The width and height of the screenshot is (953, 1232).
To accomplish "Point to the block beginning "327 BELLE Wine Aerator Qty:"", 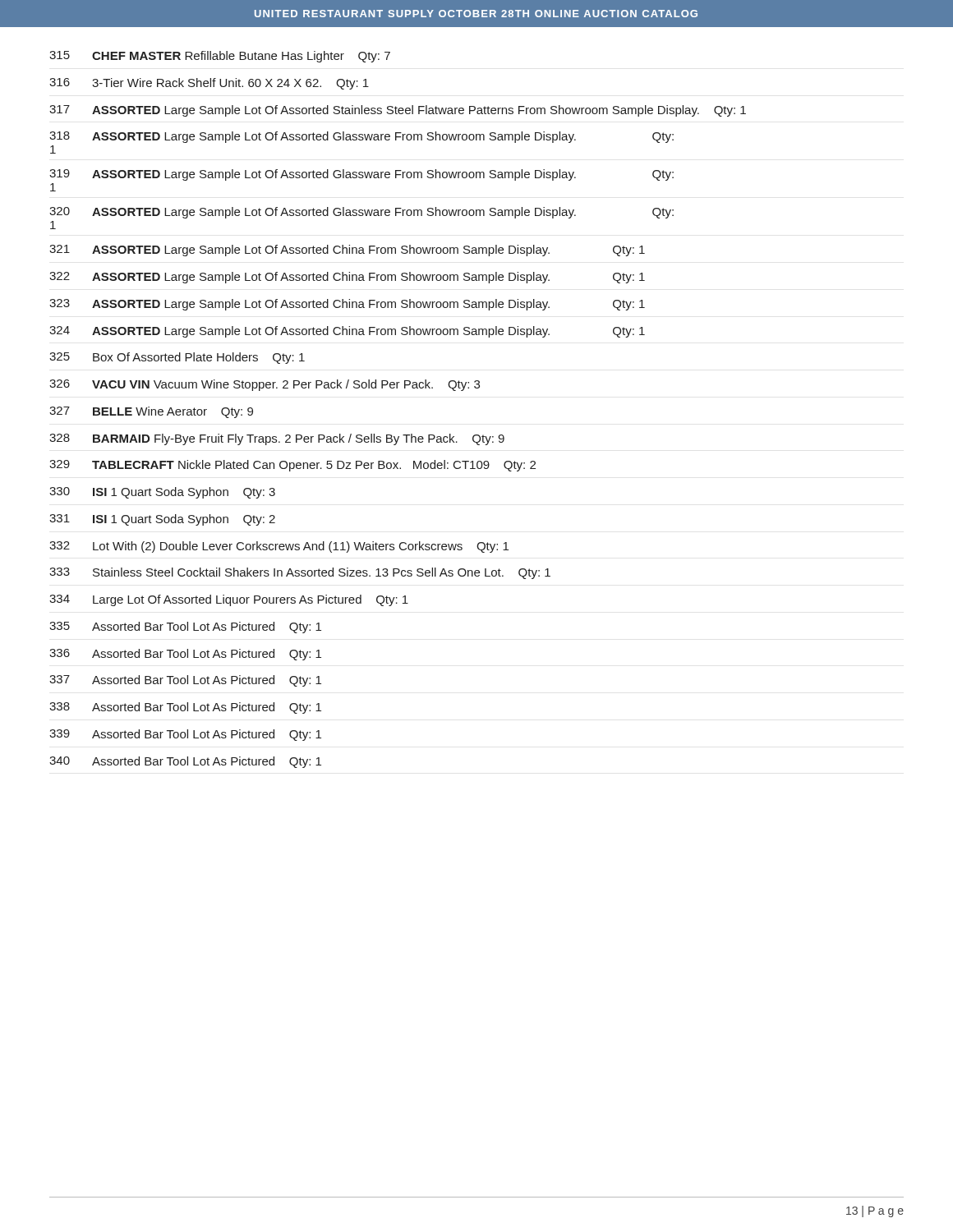I will [151, 412].
